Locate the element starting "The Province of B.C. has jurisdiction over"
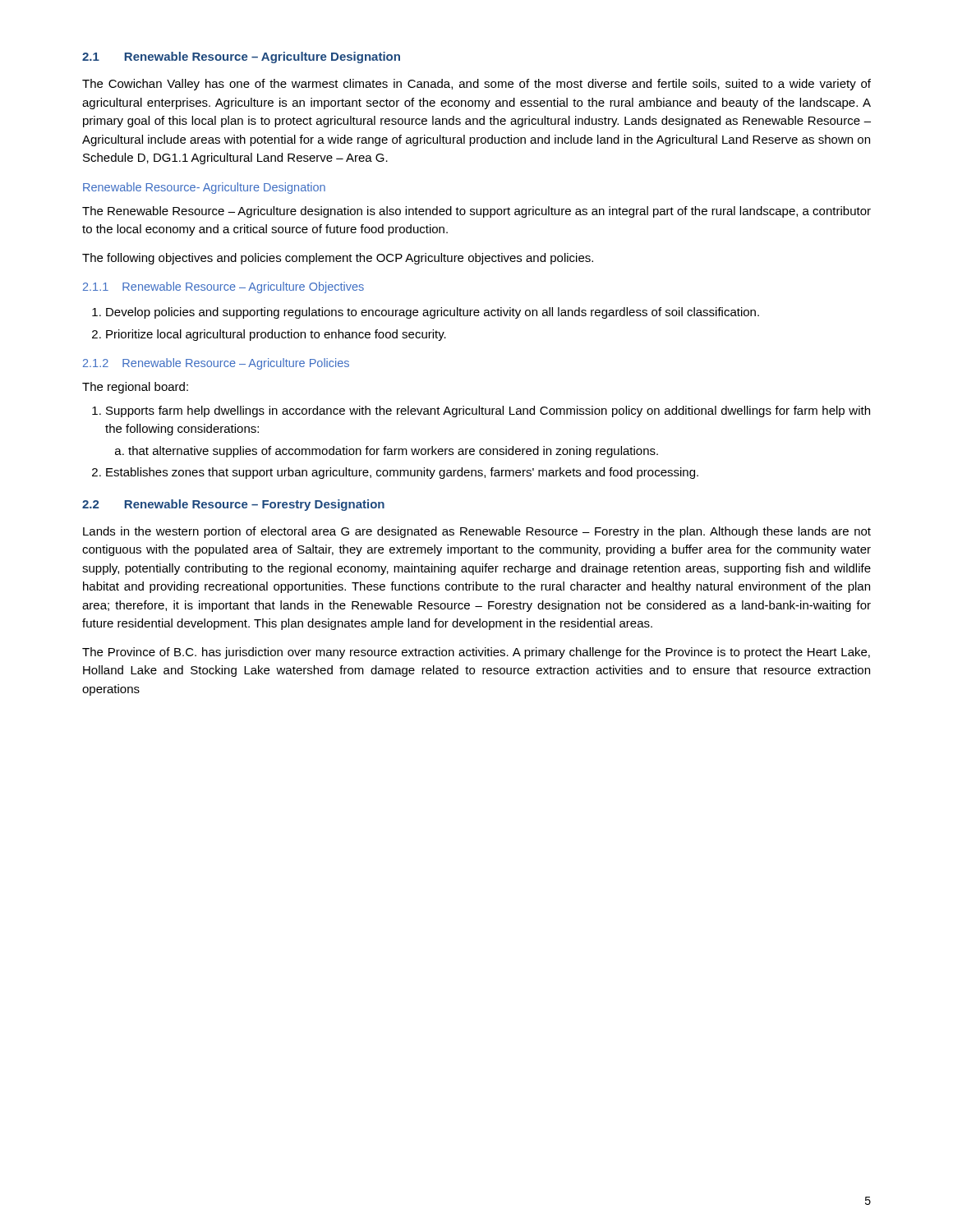 (x=476, y=670)
